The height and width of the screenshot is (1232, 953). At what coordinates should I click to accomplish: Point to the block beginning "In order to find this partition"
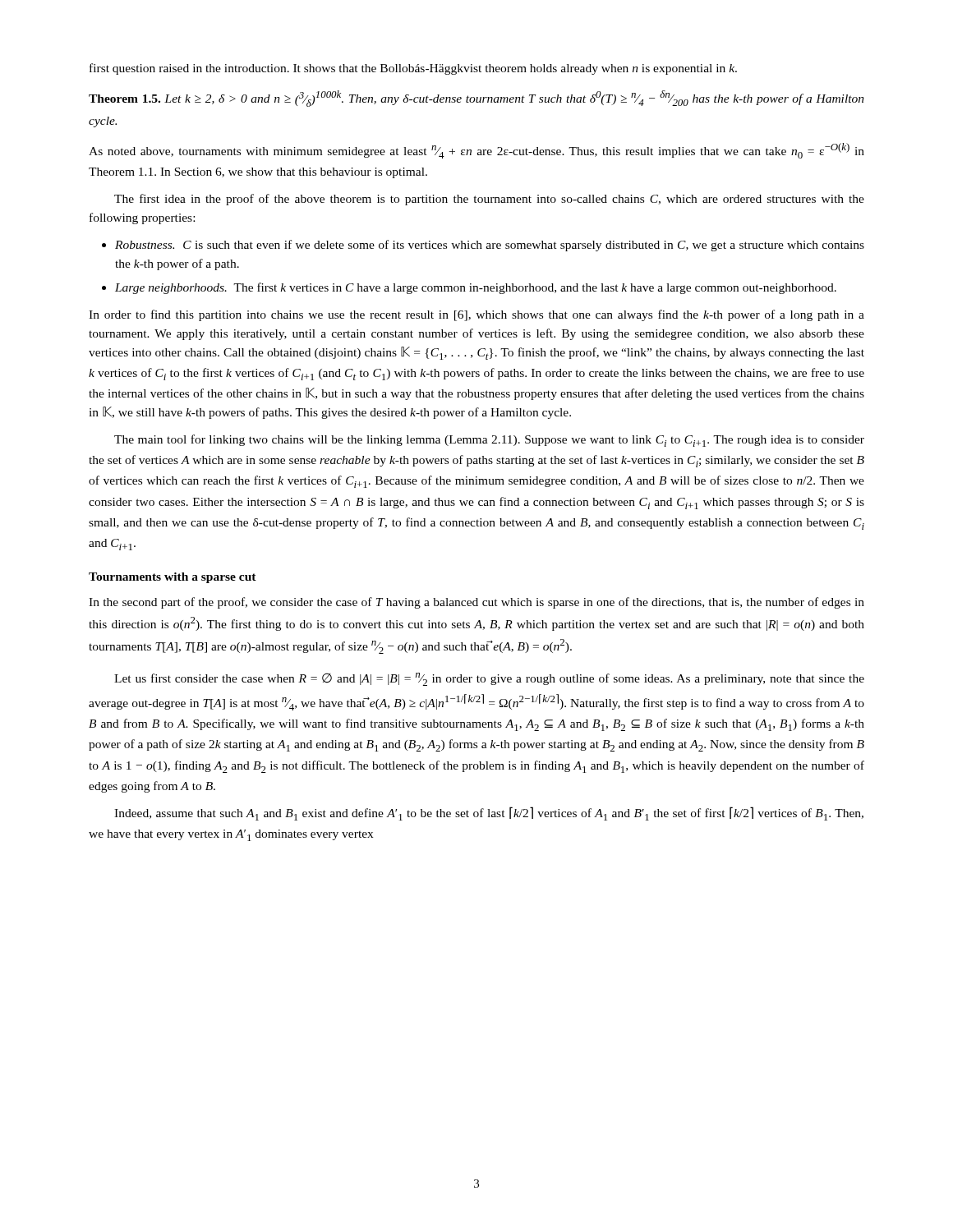pyautogui.click(x=476, y=364)
